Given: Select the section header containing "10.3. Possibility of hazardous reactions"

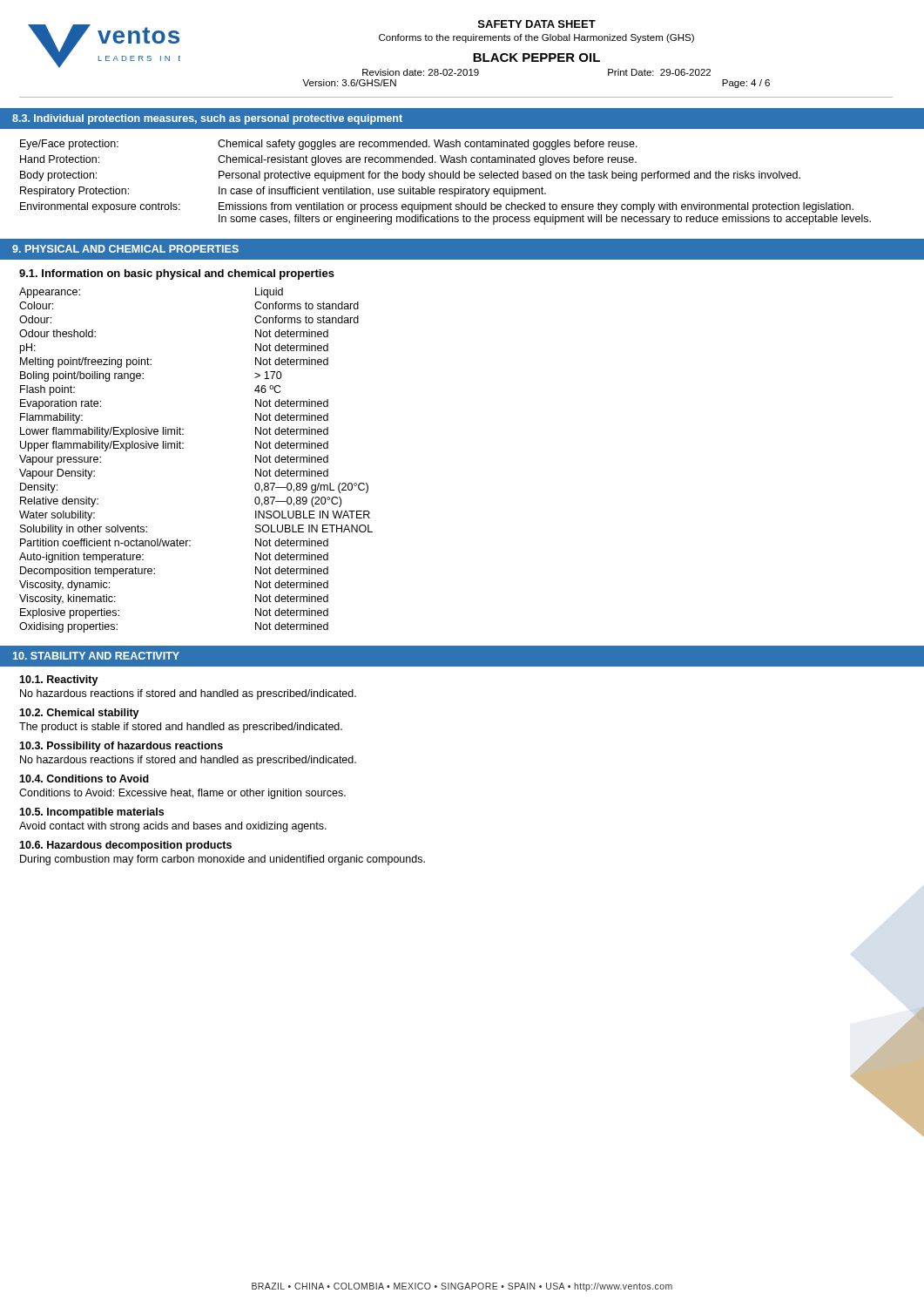Looking at the screenshot, I should coord(121,746).
